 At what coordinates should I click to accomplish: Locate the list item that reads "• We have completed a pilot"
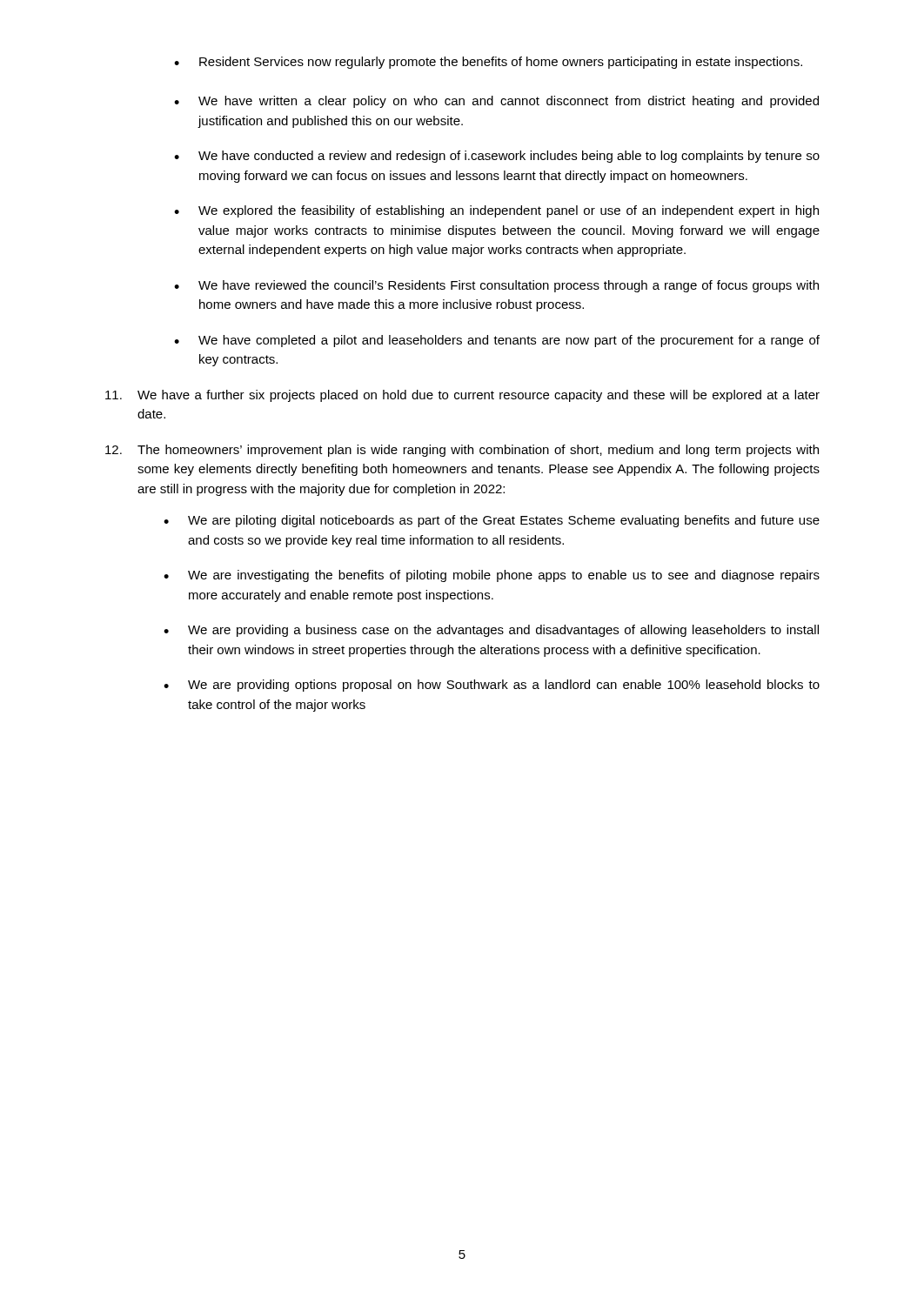(x=497, y=350)
